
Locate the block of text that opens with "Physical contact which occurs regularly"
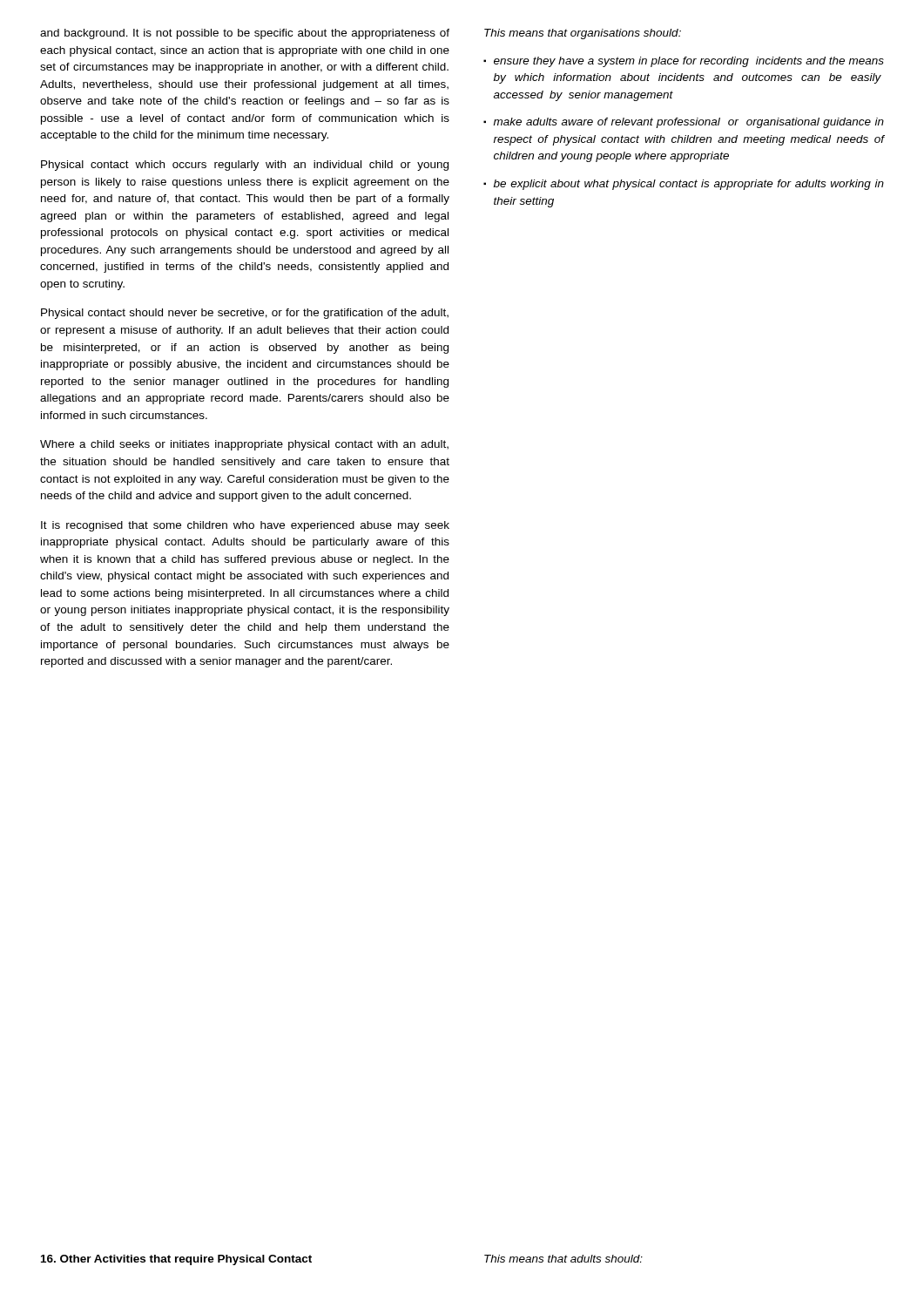pos(245,224)
